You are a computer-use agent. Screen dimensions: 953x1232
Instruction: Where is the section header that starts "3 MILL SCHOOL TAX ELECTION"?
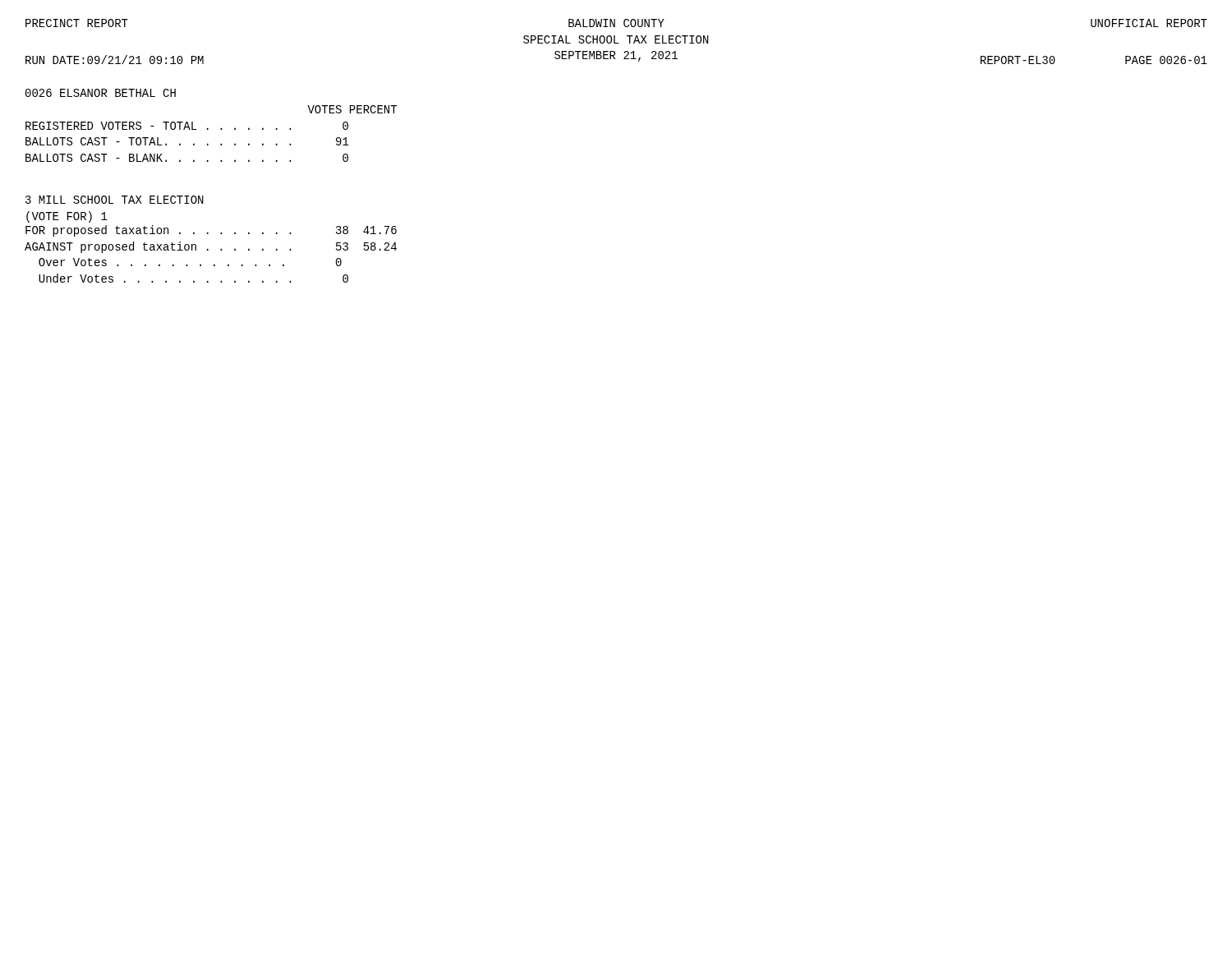click(x=114, y=209)
